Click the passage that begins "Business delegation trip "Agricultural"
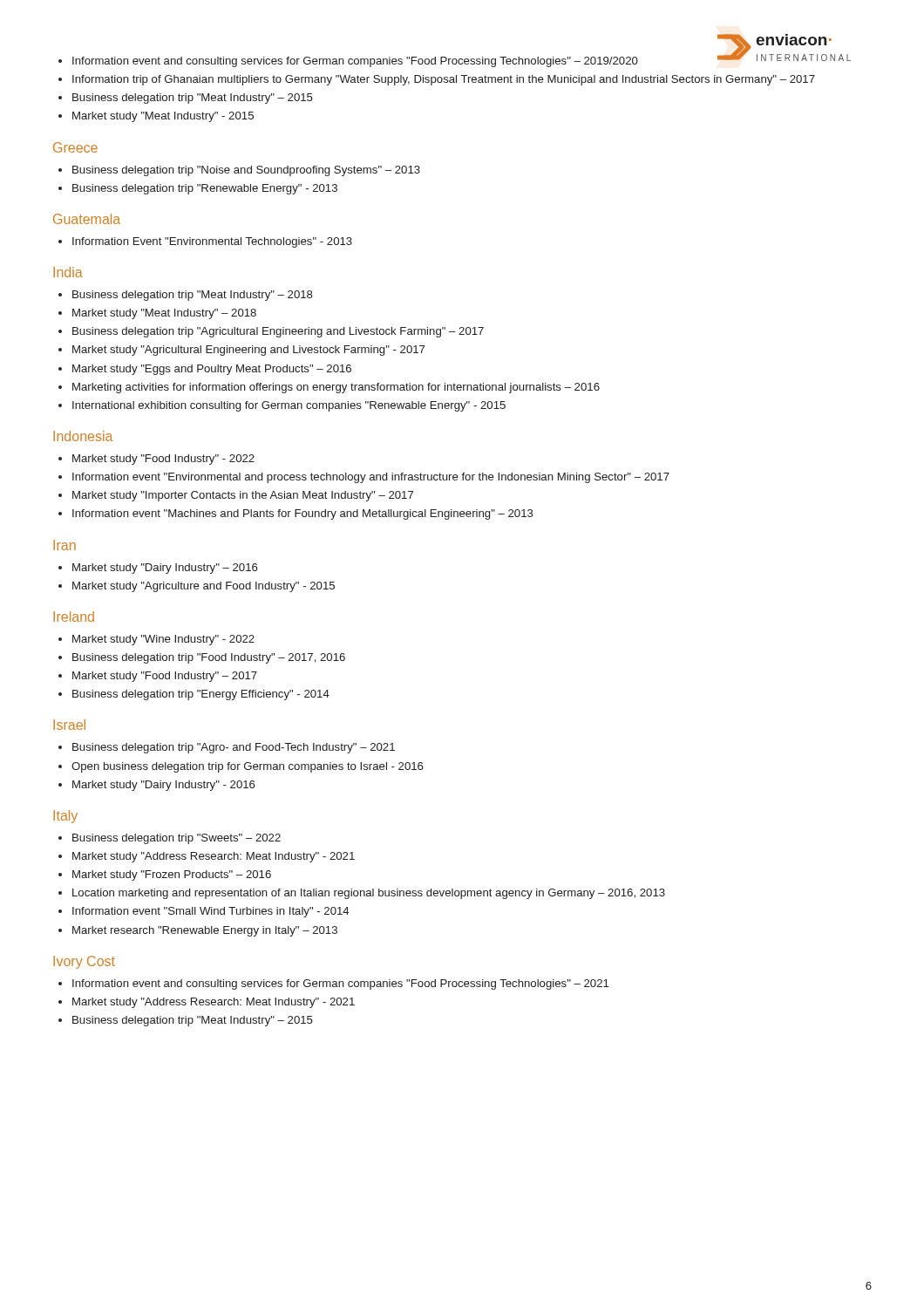 278,331
